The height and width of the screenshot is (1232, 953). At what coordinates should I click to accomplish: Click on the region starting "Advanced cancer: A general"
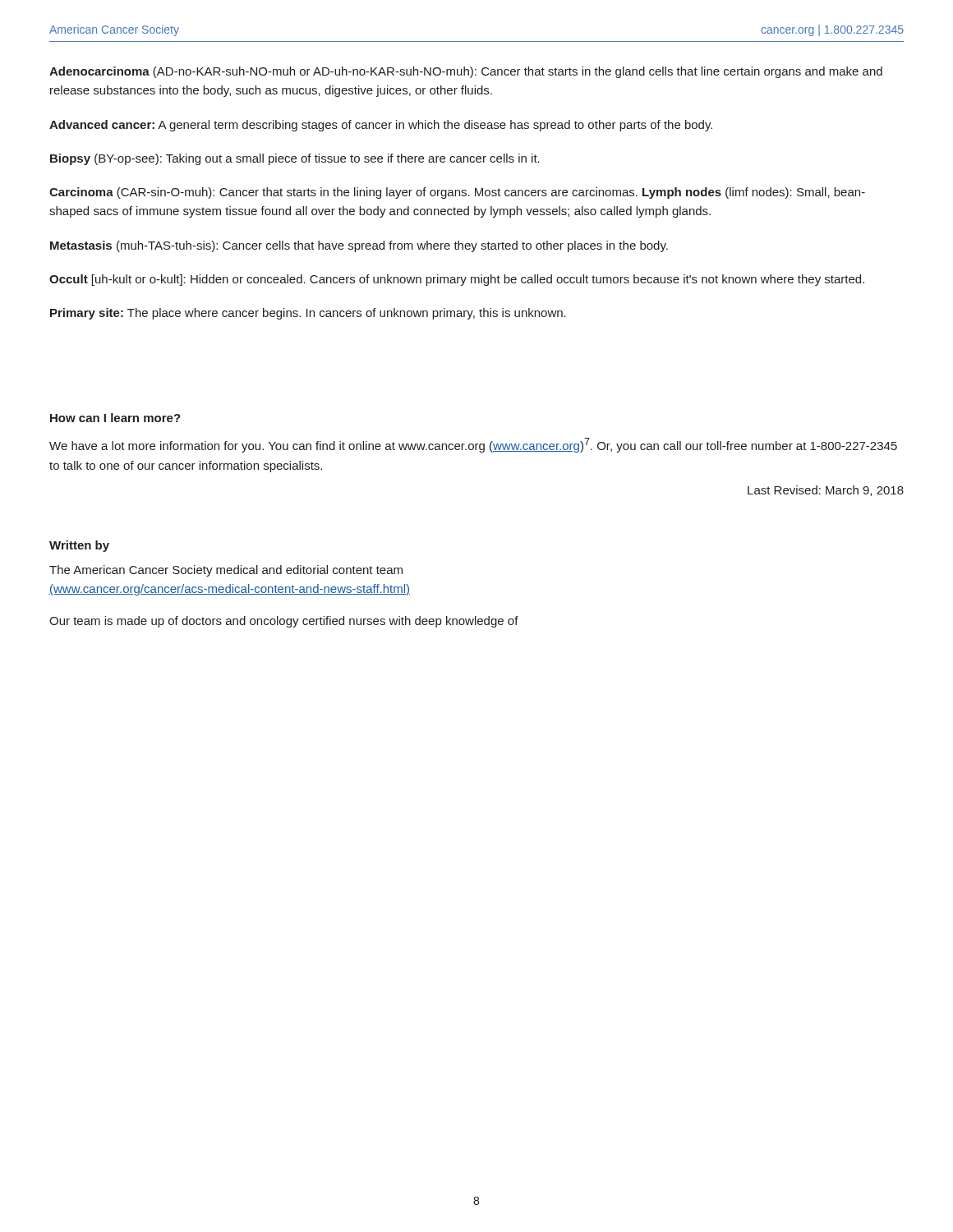(381, 124)
